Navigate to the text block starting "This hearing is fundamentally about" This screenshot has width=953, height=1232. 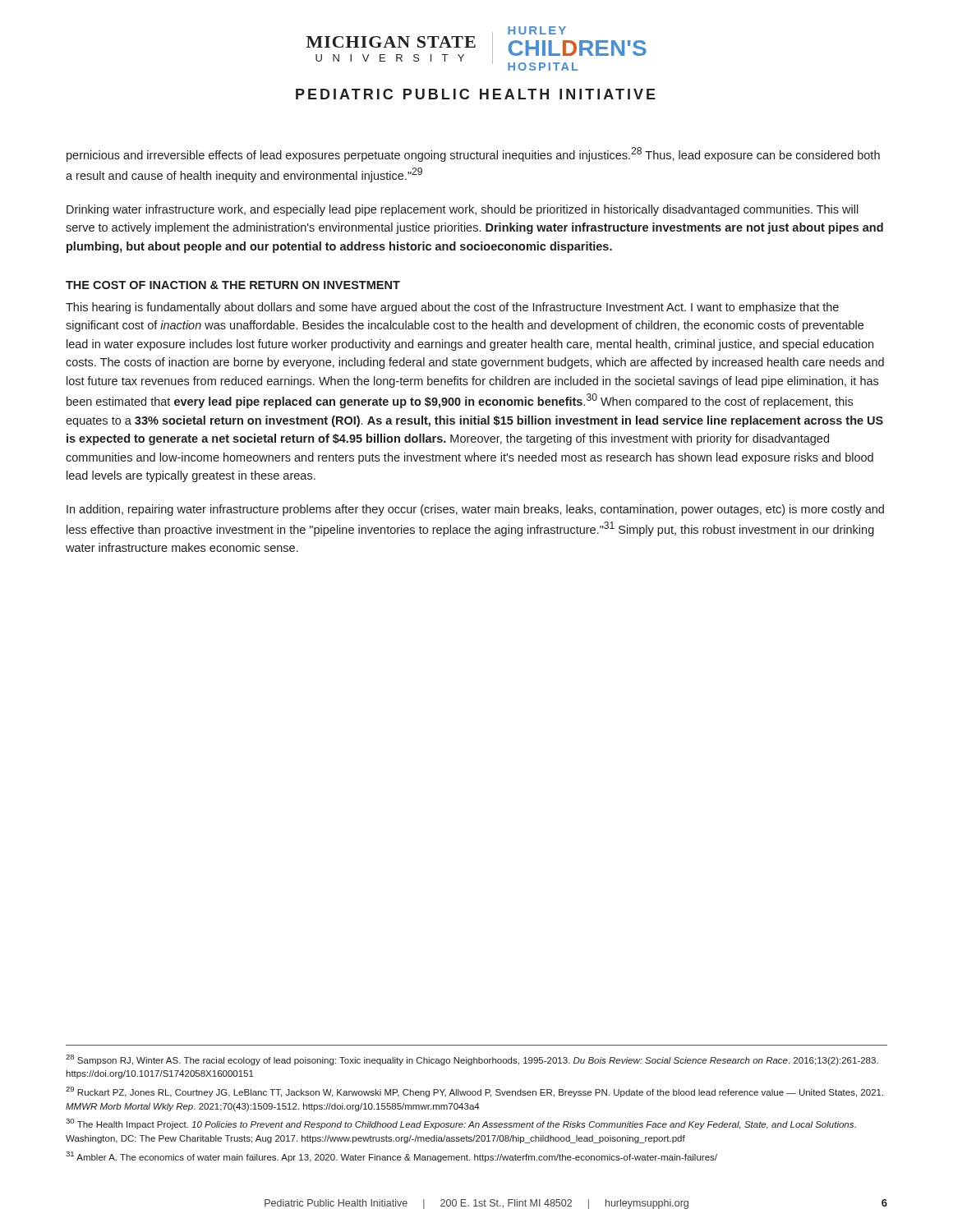pyautogui.click(x=475, y=391)
